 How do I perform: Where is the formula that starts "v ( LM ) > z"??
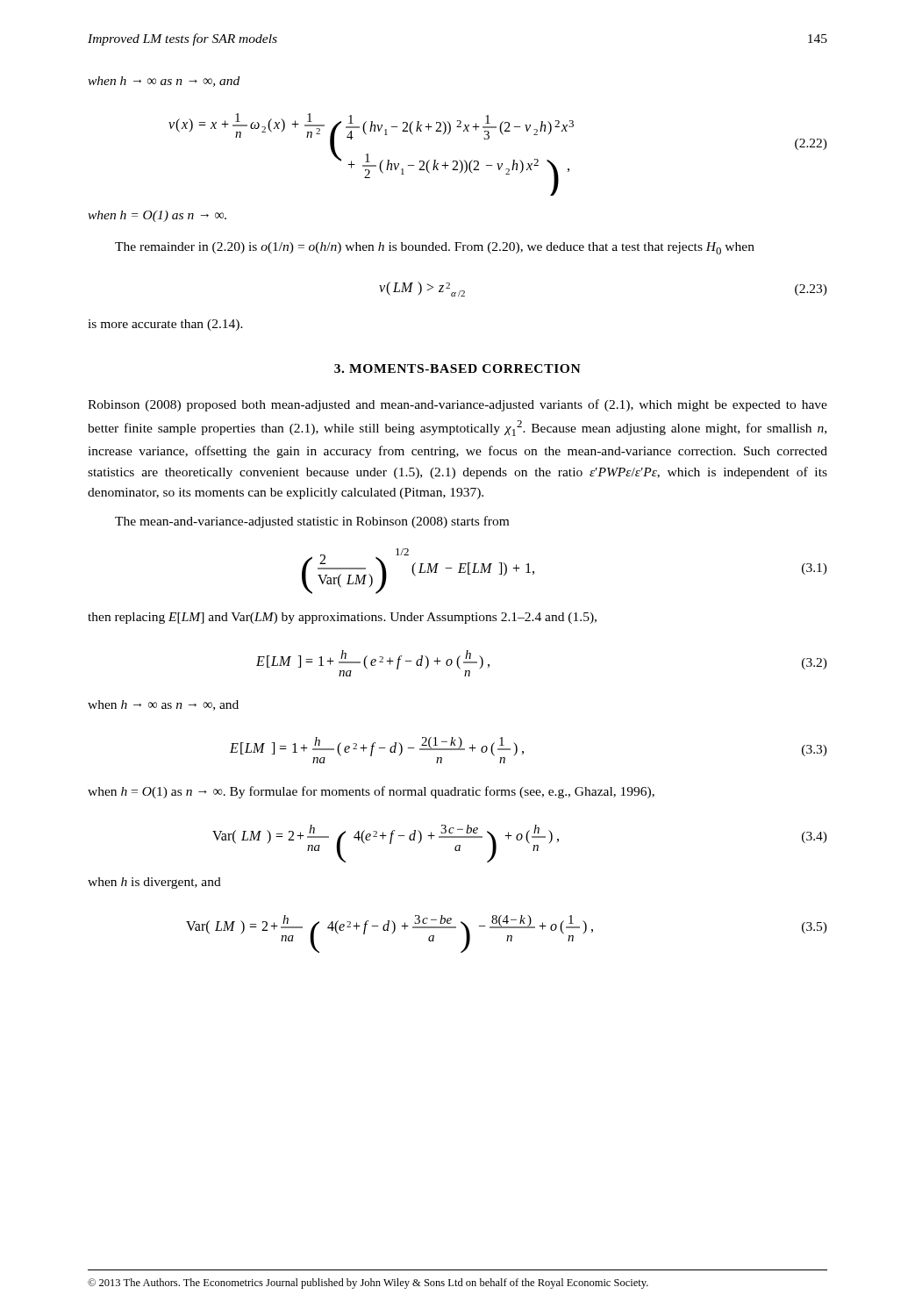point(458,287)
